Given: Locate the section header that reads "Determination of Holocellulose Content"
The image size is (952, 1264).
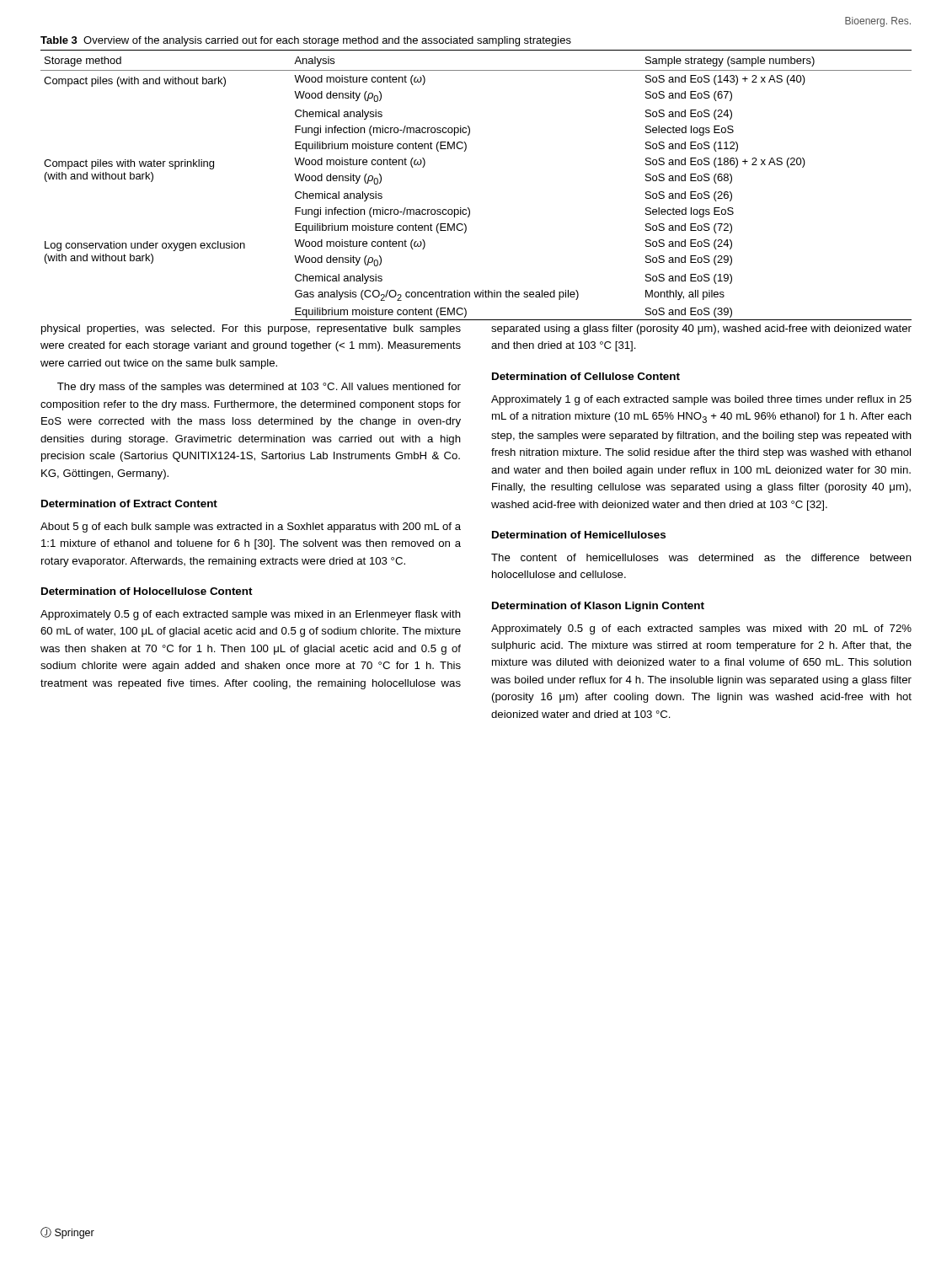Looking at the screenshot, I should 146,591.
